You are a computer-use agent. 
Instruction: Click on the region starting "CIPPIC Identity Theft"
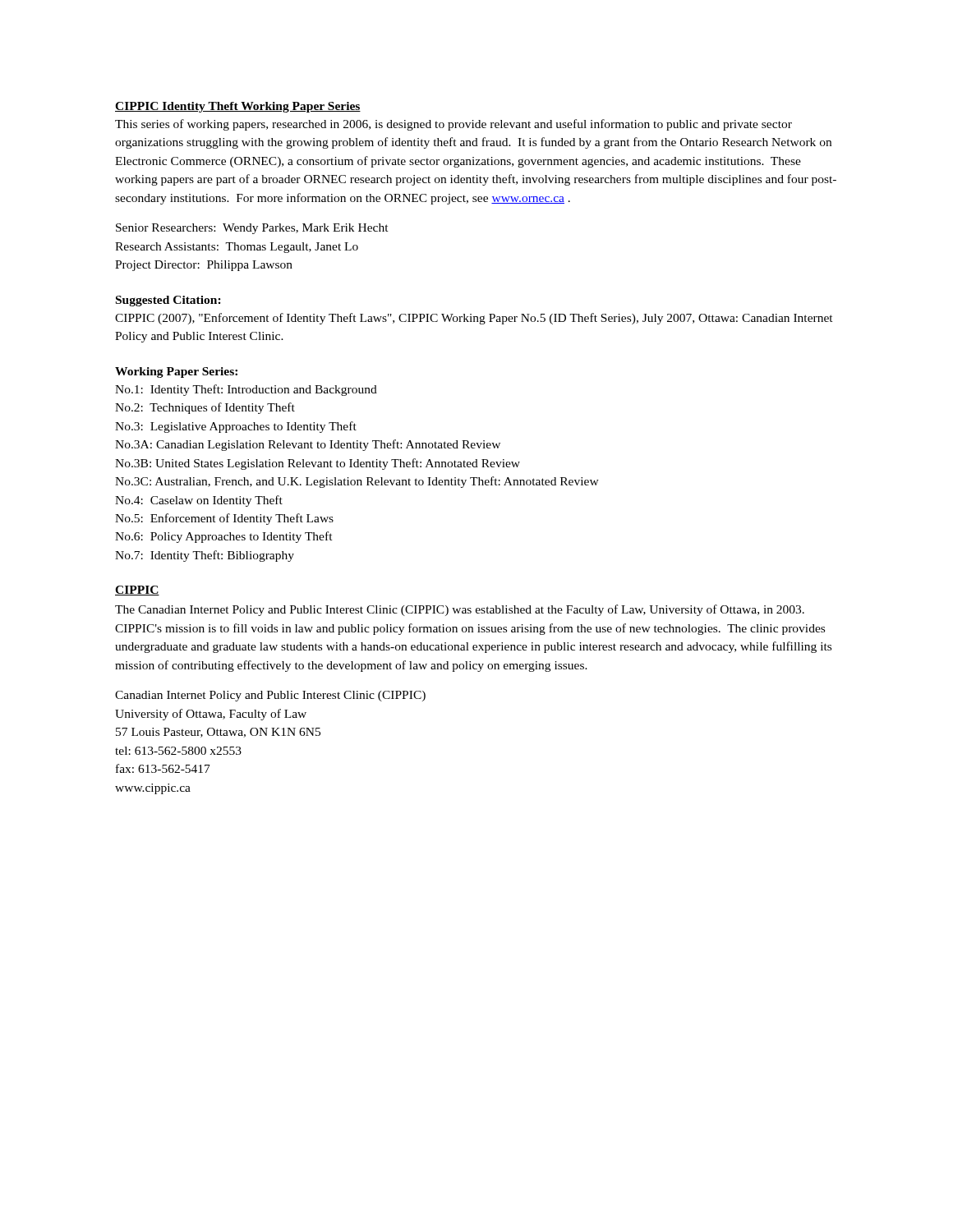coord(238,106)
